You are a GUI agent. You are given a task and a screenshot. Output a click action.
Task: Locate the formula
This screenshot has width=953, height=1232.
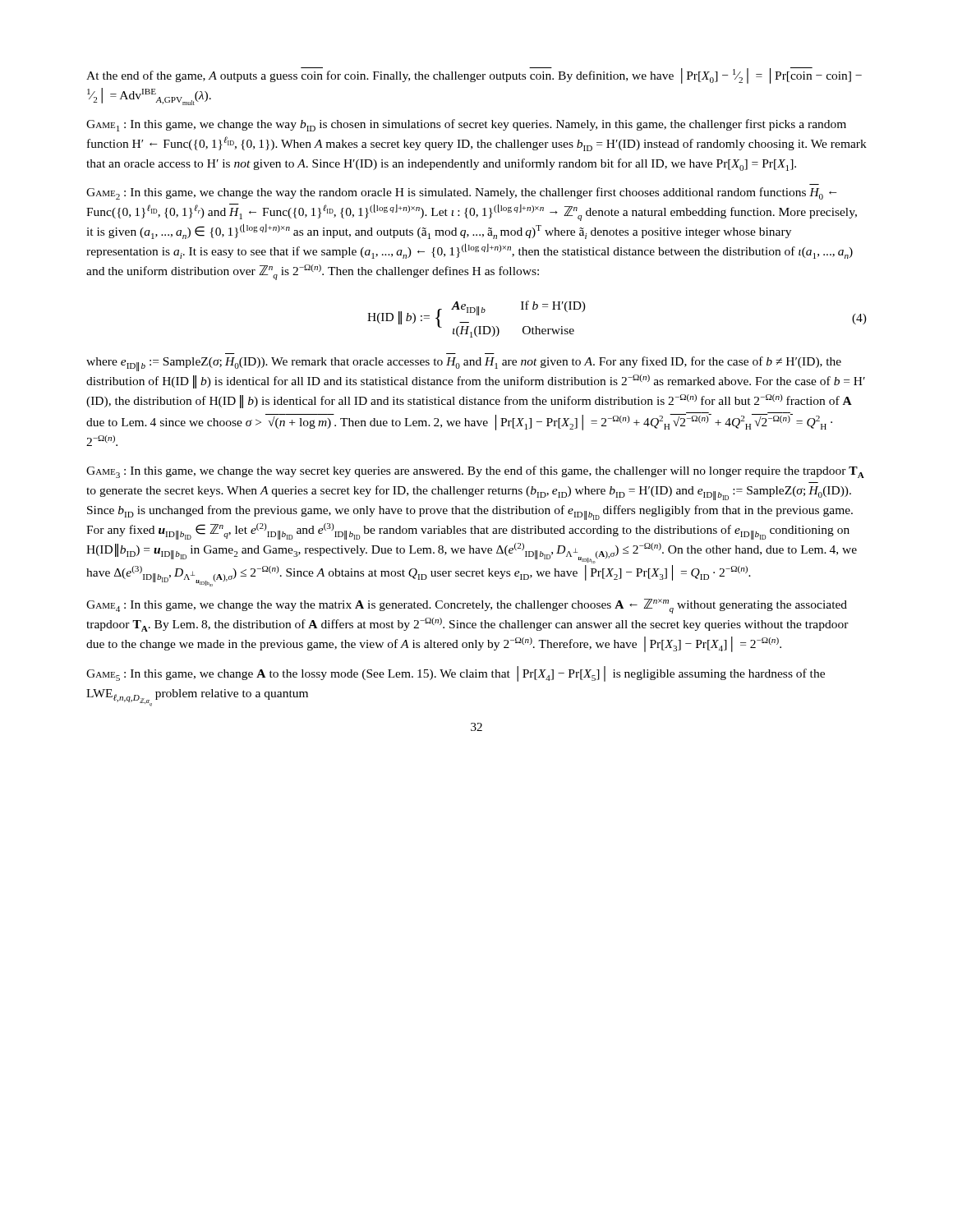(617, 318)
